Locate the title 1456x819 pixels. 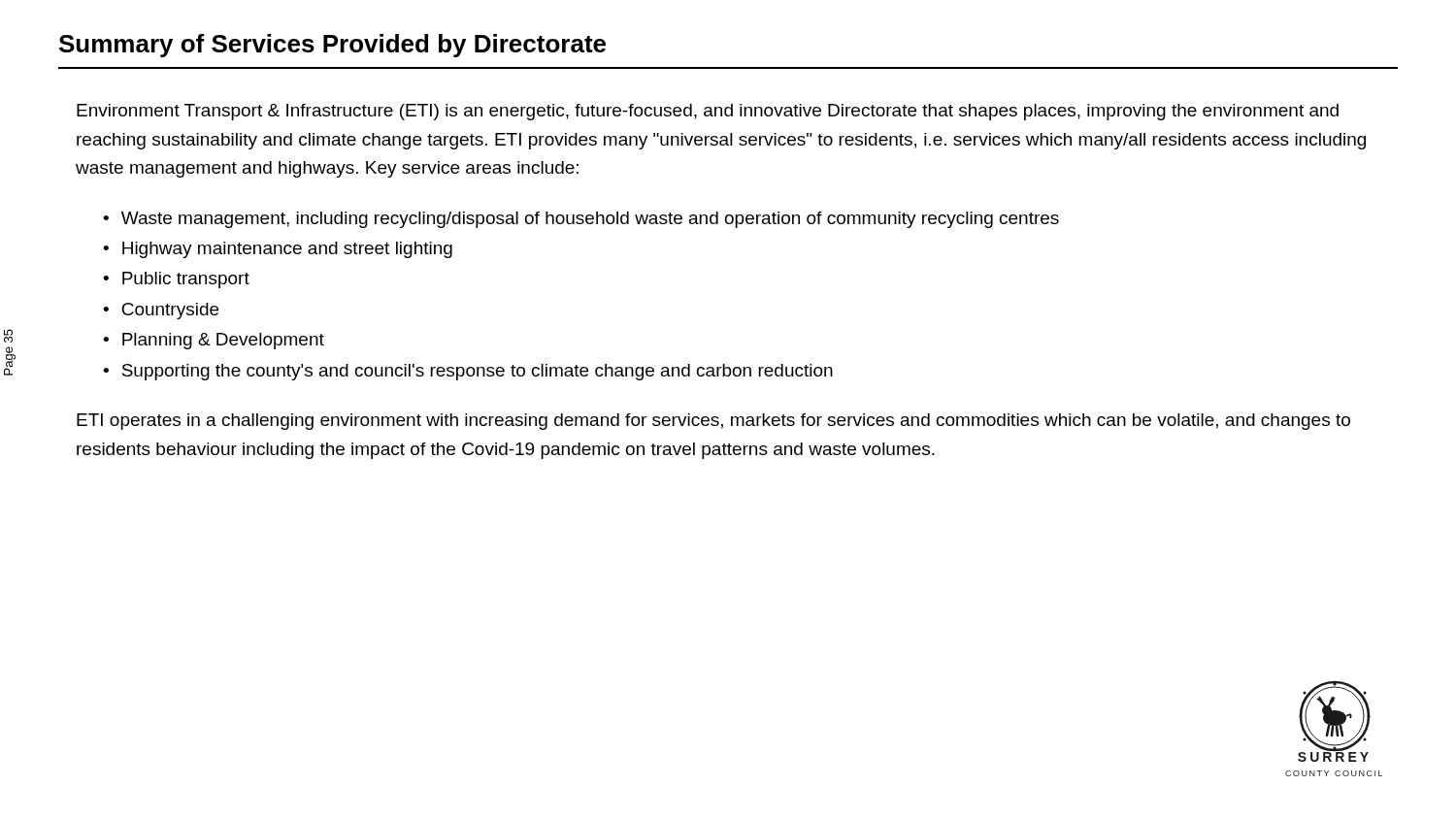[728, 44]
